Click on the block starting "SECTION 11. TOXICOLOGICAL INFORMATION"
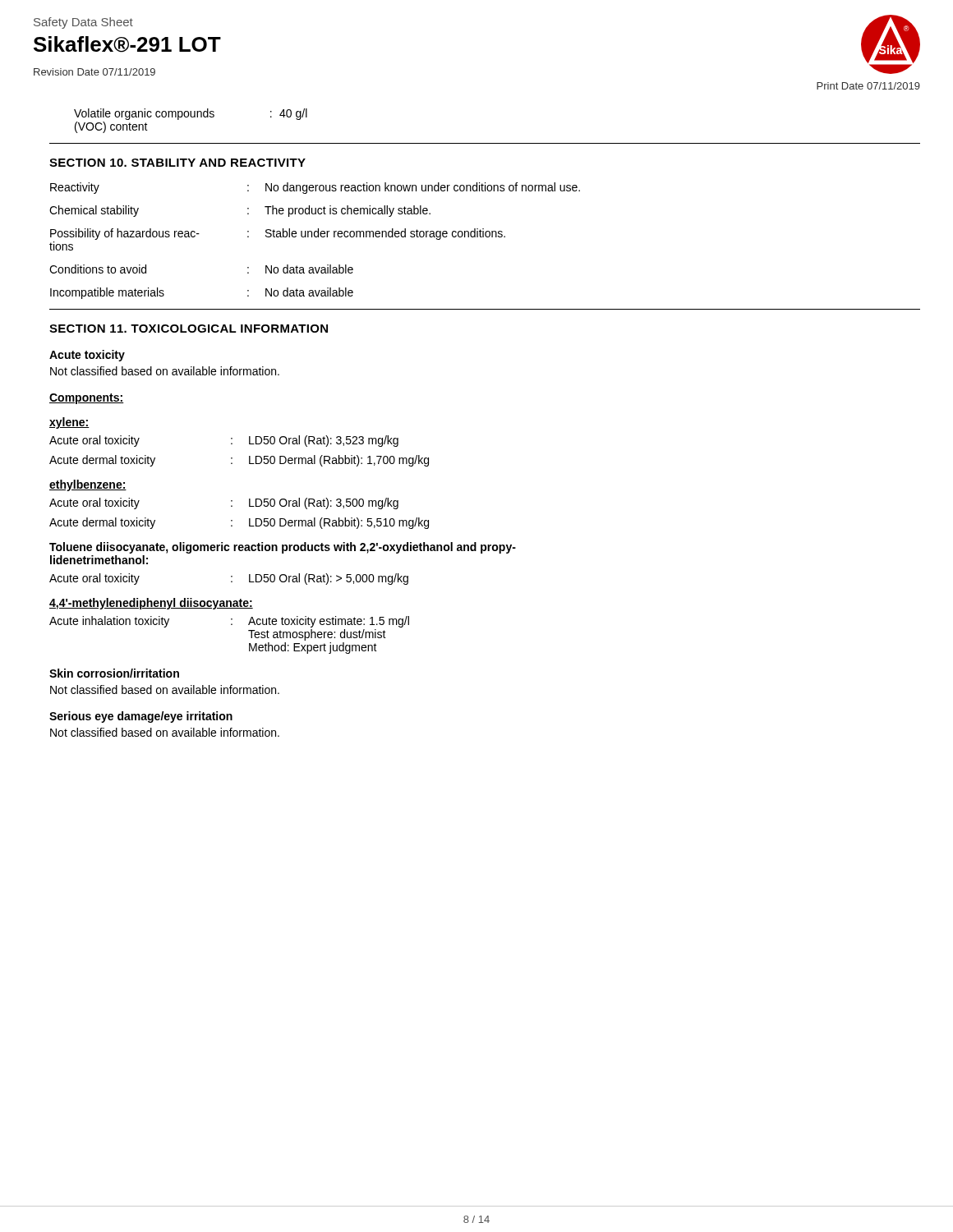The height and width of the screenshot is (1232, 953). 189,328
